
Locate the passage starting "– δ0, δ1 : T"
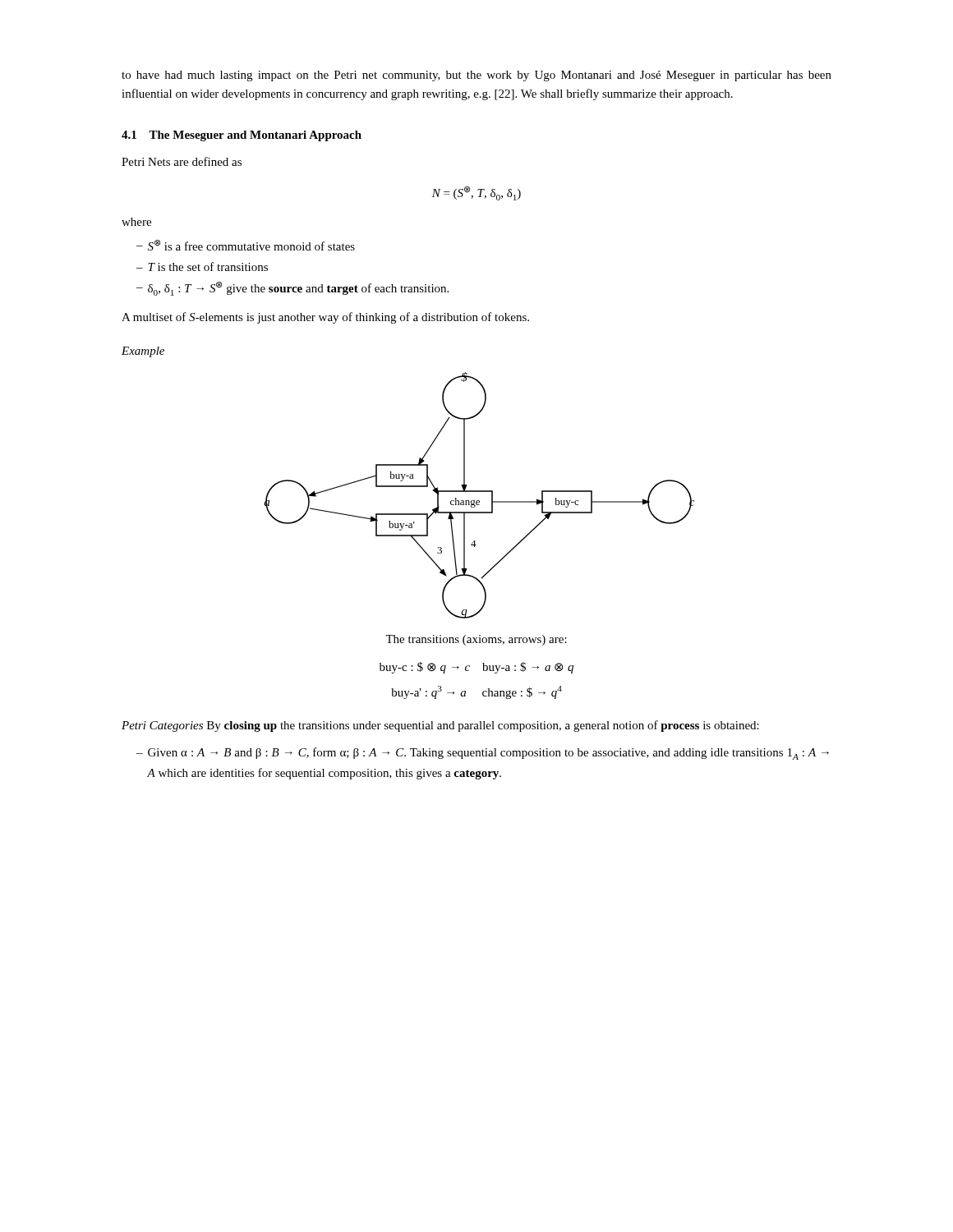tap(292, 289)
